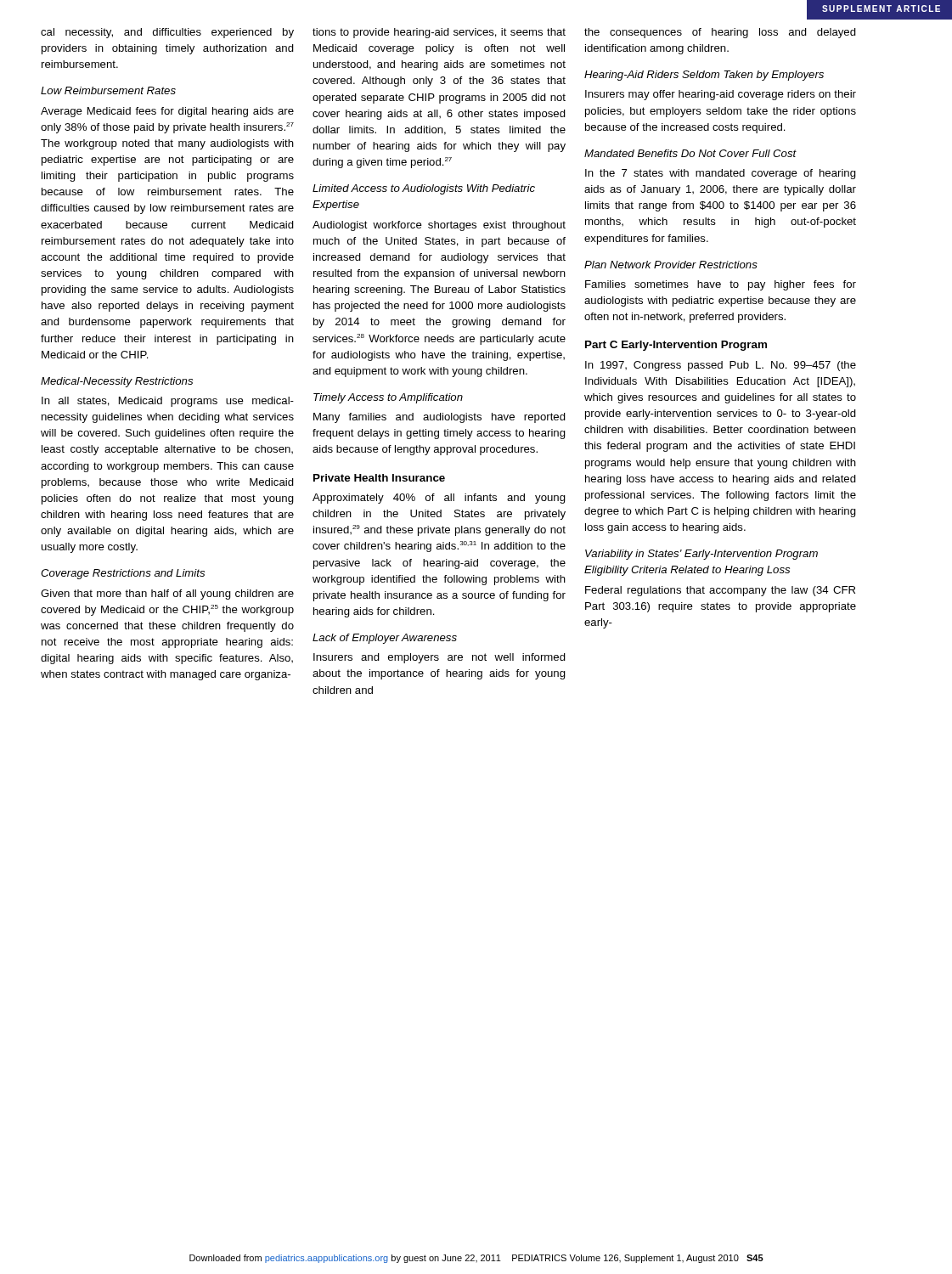The width and height of the screenshot is (952, 1274).
Task: Locate the text block that reads "In all states, Medicaid programs use medical-necessity"
Action: (167, 474)
